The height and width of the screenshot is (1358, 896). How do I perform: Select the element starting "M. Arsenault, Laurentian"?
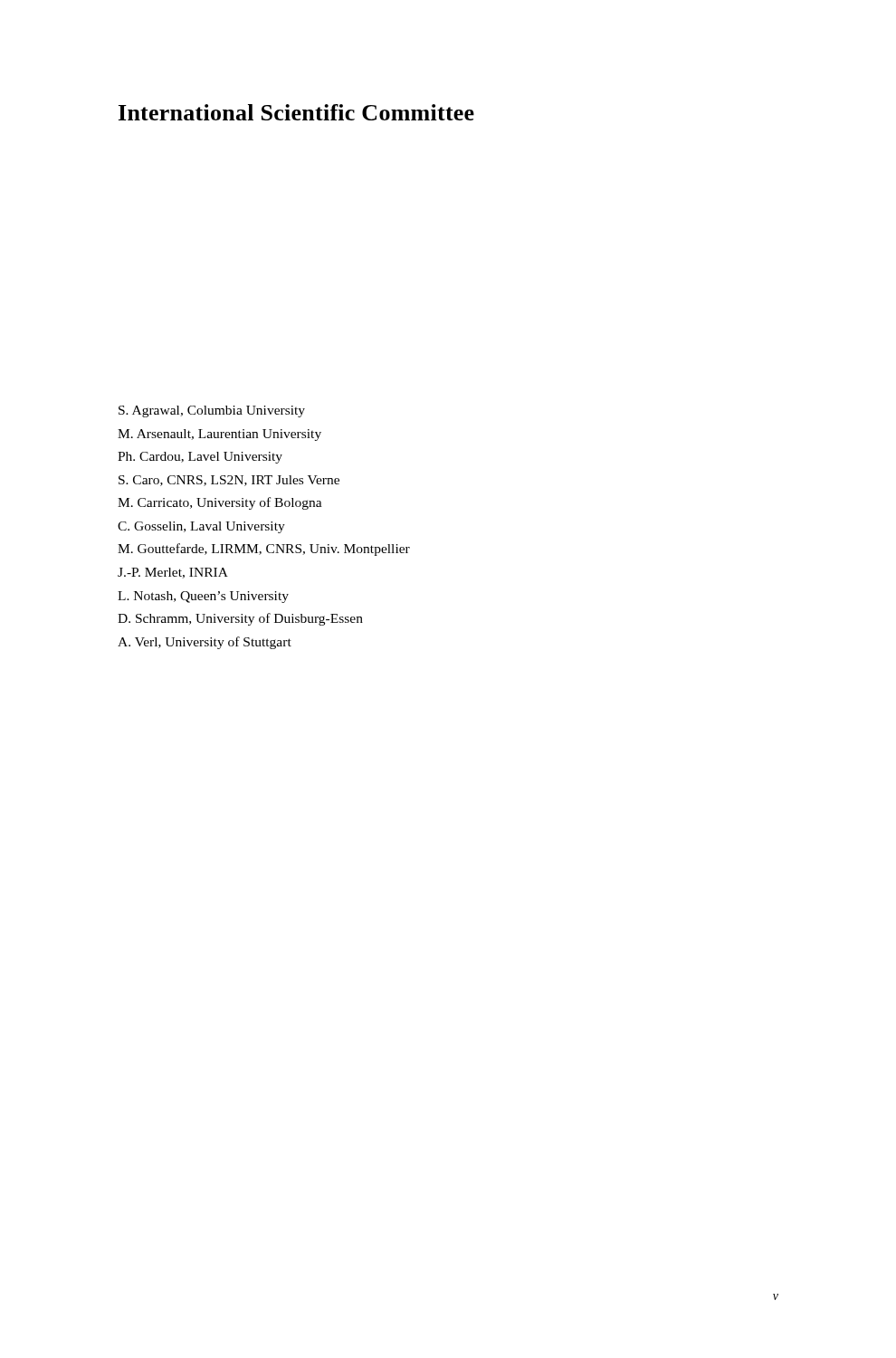[220, 433]
